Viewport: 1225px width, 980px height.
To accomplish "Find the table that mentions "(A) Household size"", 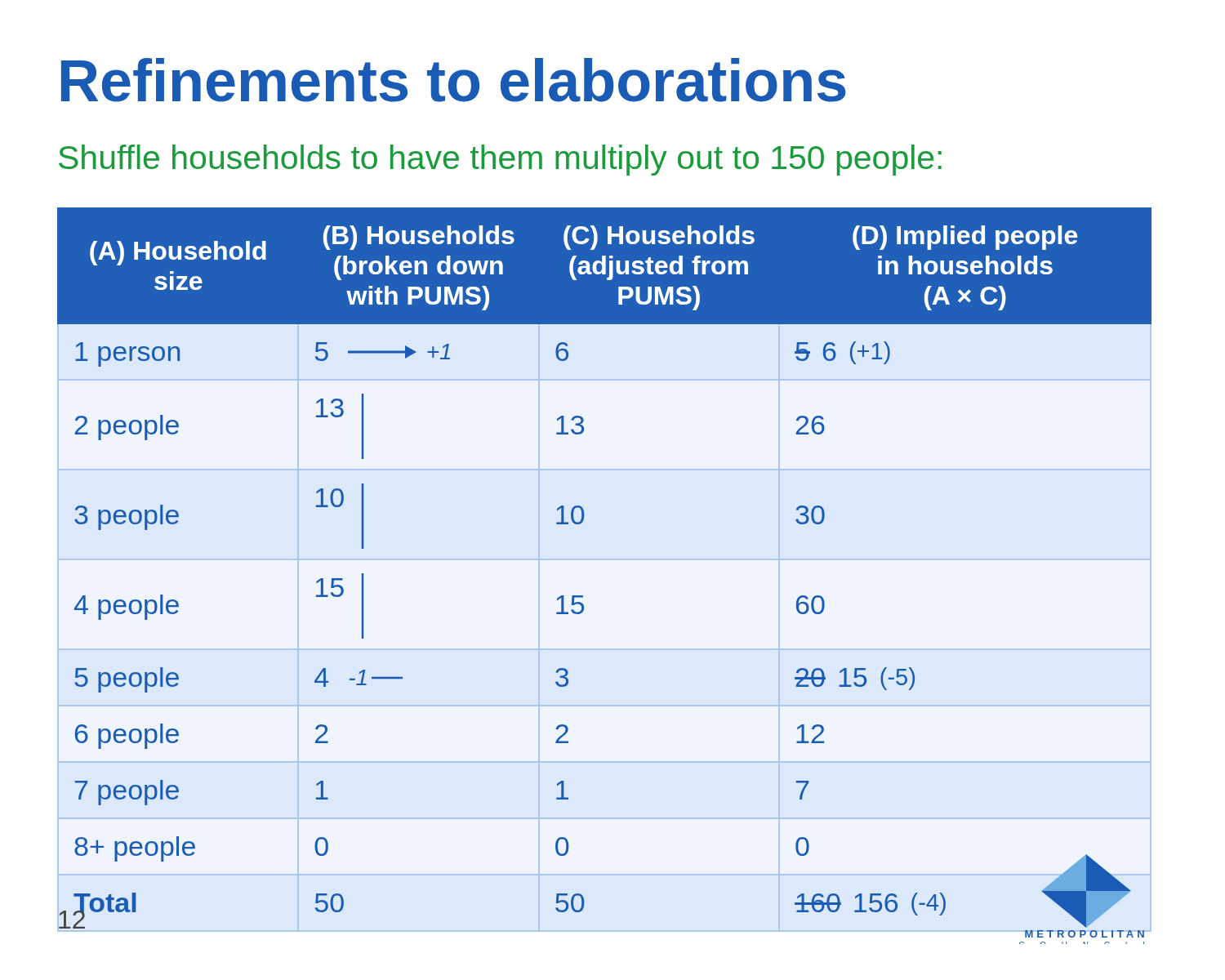I will tap(604, 570).
